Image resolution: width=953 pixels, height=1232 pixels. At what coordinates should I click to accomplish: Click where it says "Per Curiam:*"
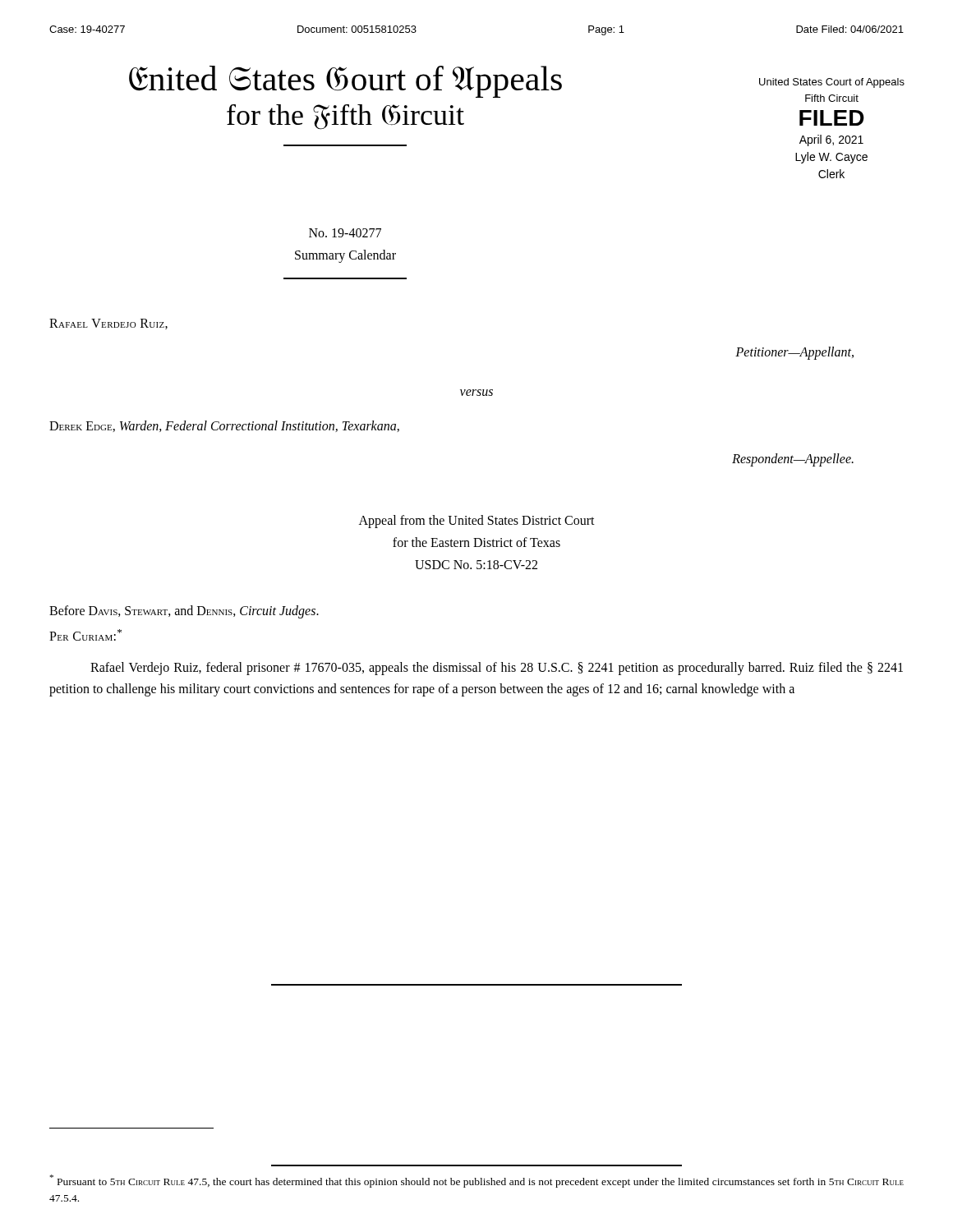pyautogui.click(x=86, y=635)
